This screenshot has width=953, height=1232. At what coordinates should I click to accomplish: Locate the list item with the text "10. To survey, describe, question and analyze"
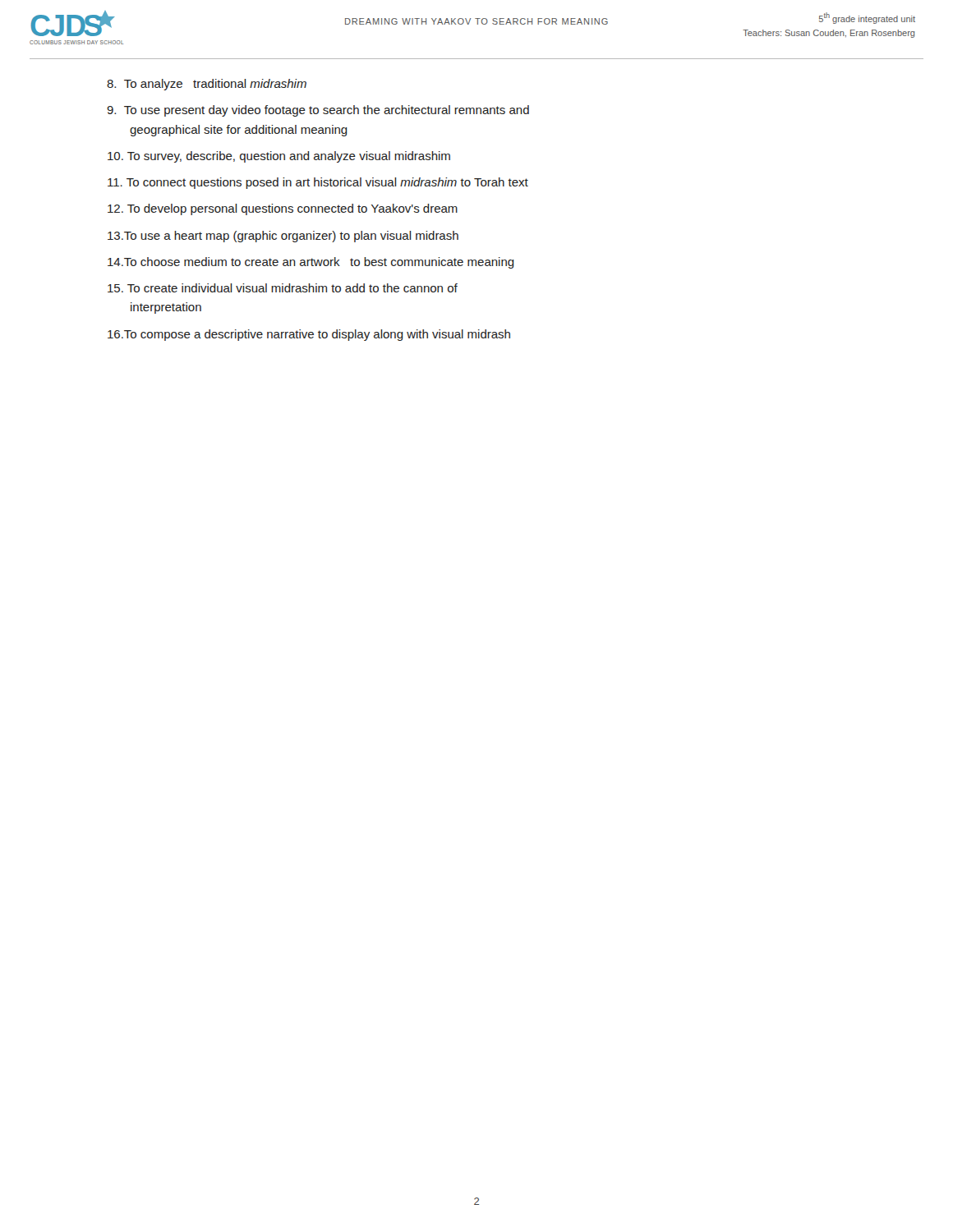tap(279, 155)
